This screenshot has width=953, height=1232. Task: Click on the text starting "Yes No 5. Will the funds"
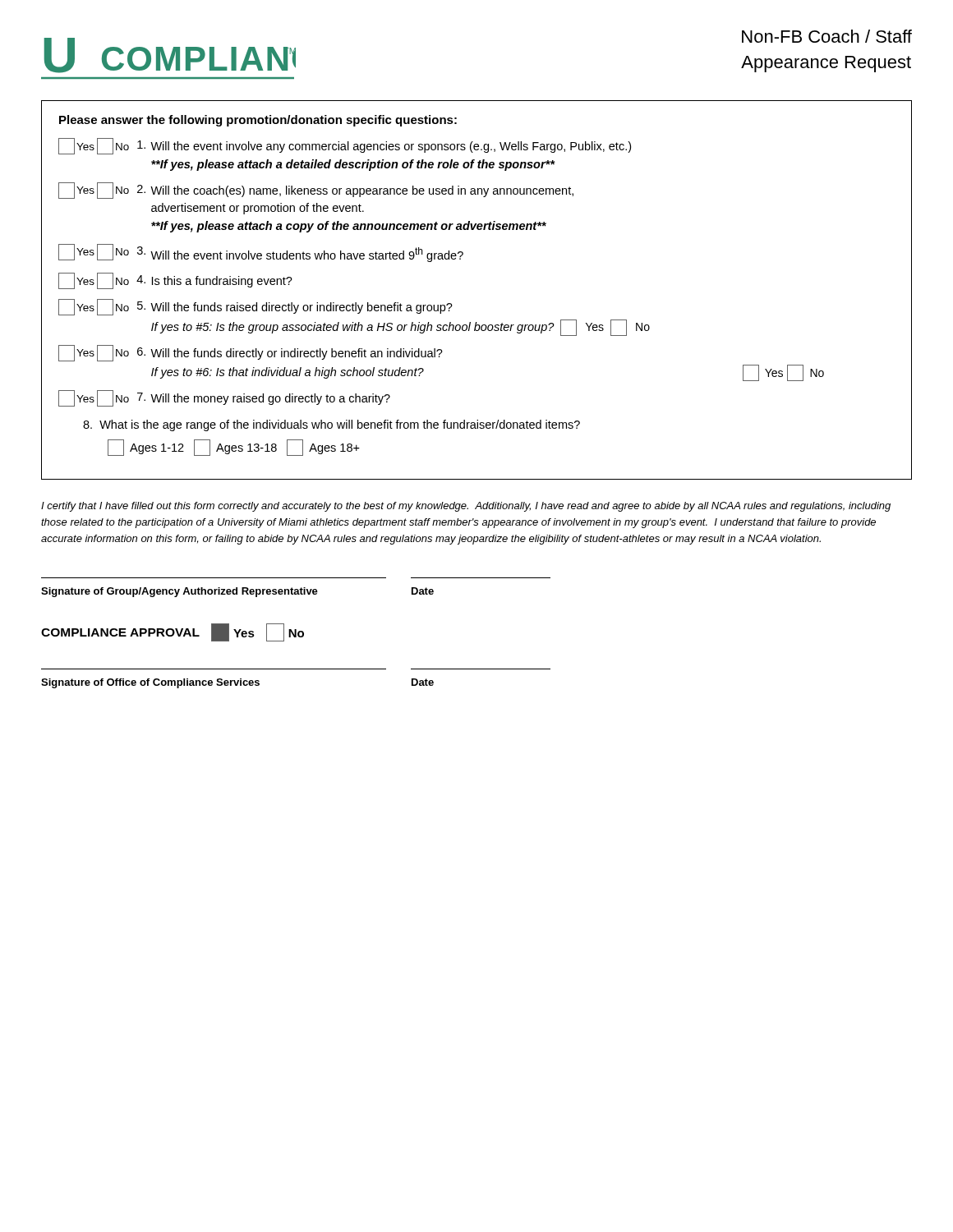(354, 318)
